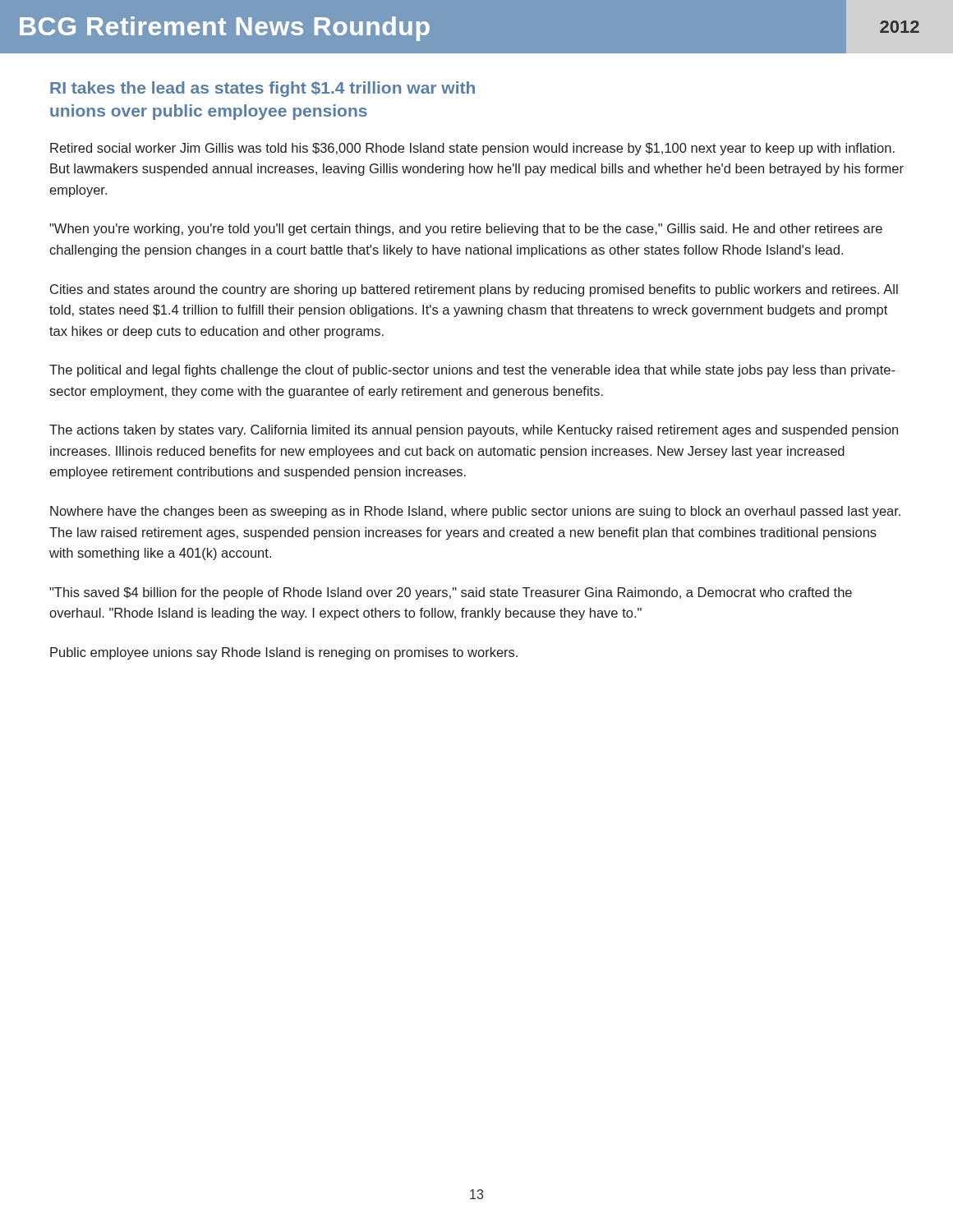This screenshot has width=953, height=1232.
Task: Find the block on this page that starts "The political and"
Action: pyautogui.click(x=472, y=380)
